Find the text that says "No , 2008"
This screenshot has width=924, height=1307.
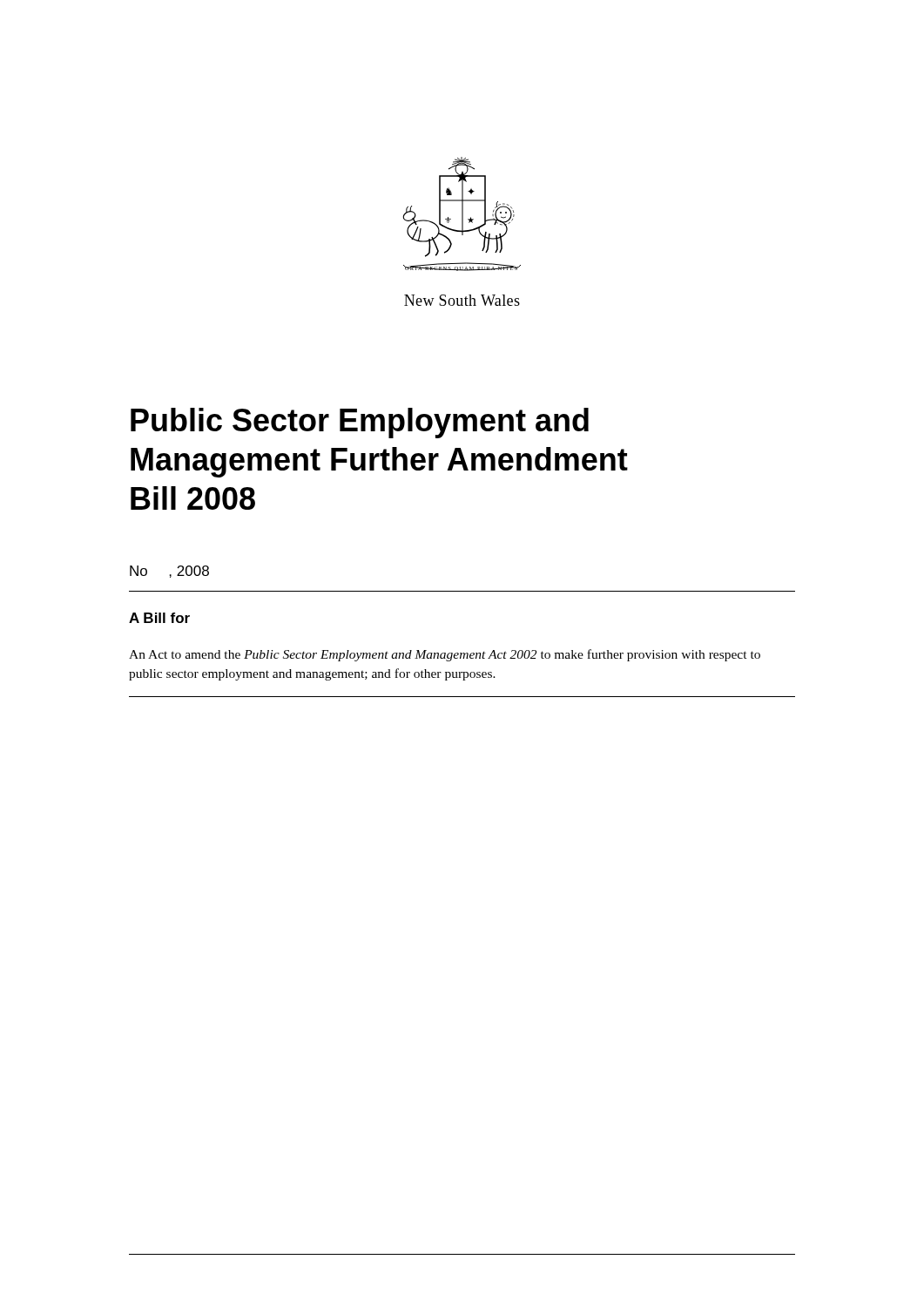coord(169,572)
